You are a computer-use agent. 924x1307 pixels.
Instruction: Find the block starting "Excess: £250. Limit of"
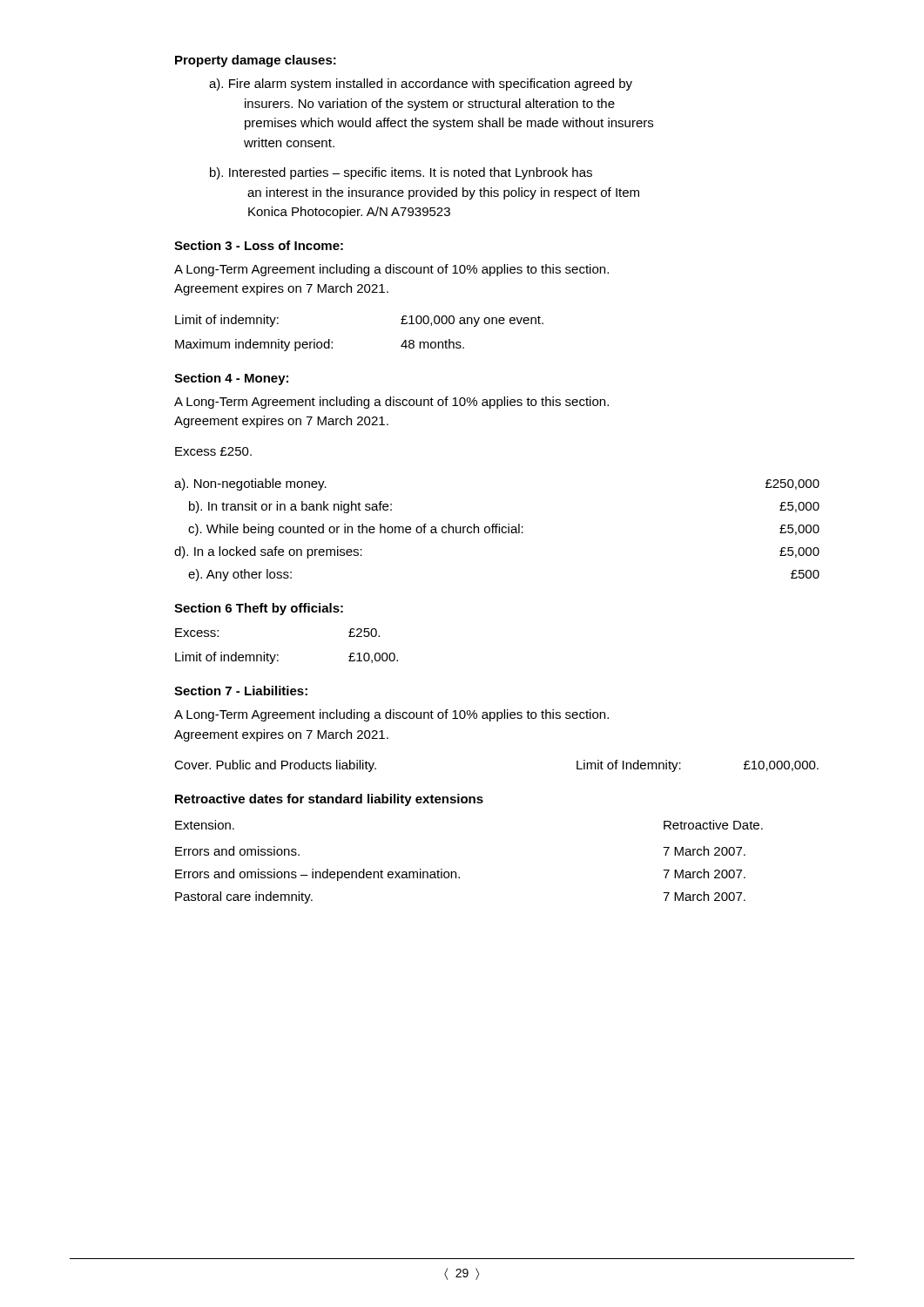click(196, 633)
